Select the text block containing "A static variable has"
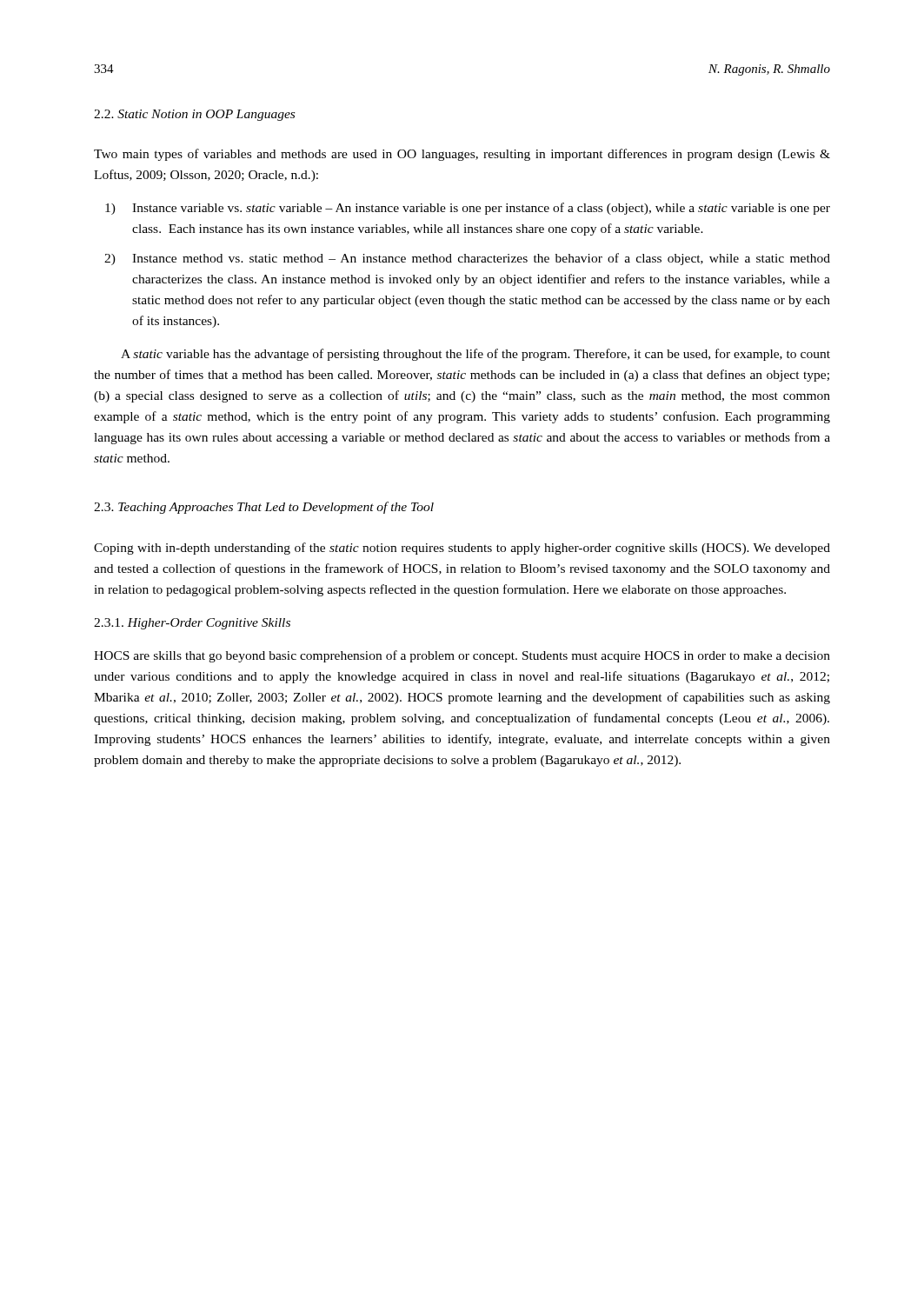 click(x=462, y=406)
